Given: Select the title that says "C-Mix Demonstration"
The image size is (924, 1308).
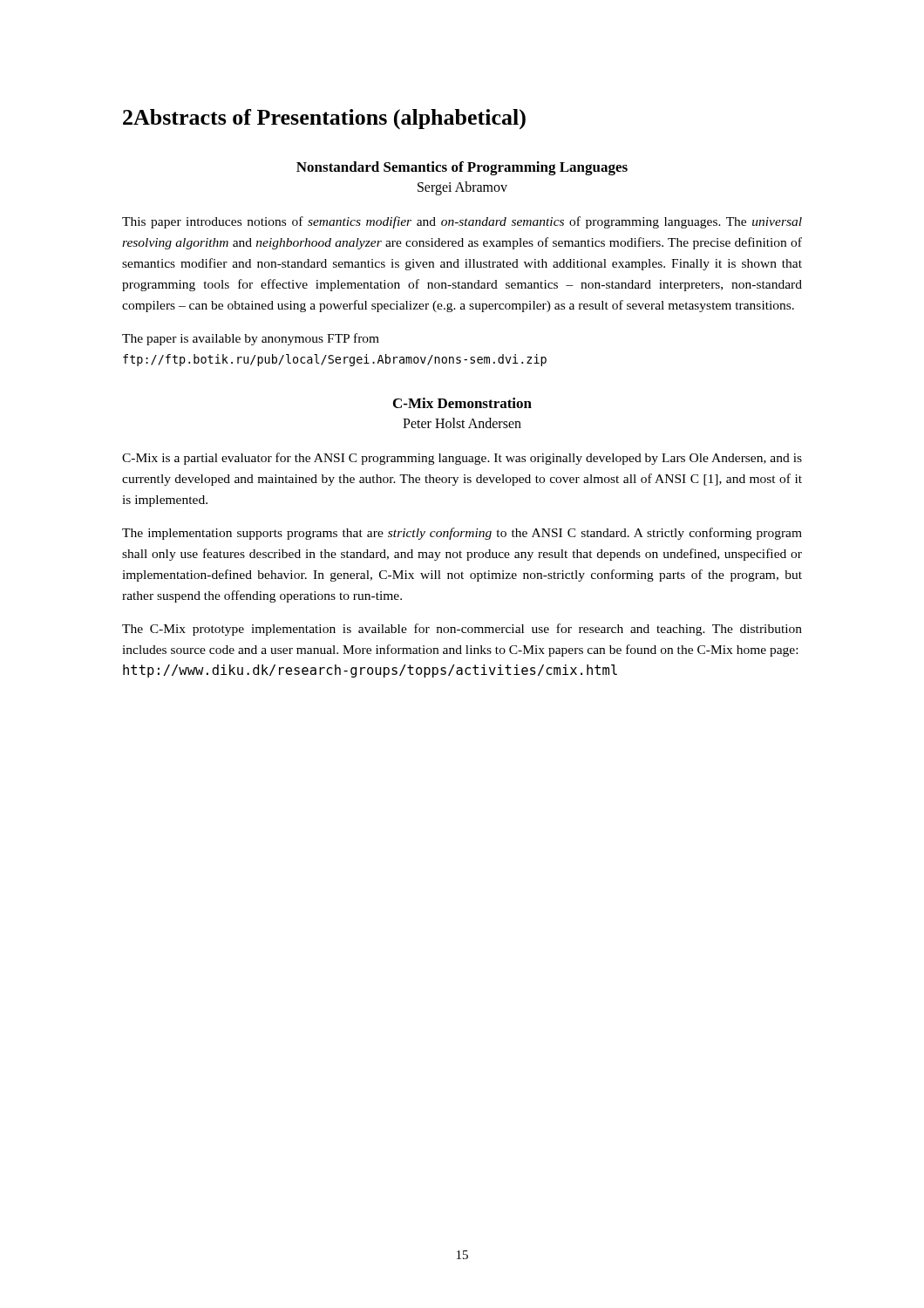Looking at the screenshot, I should point(462,403).
